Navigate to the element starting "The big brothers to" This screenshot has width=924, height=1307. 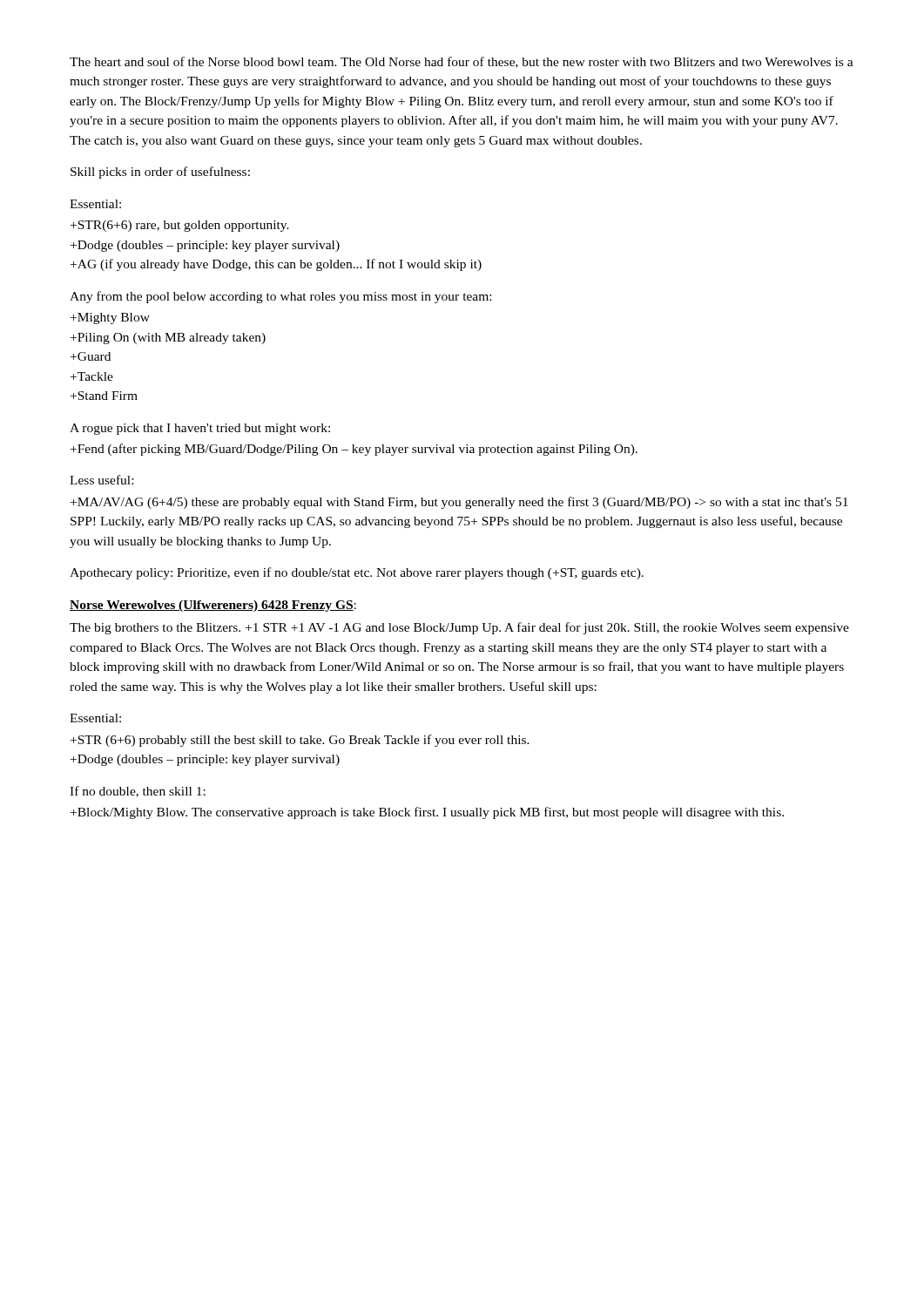point(459,657)
